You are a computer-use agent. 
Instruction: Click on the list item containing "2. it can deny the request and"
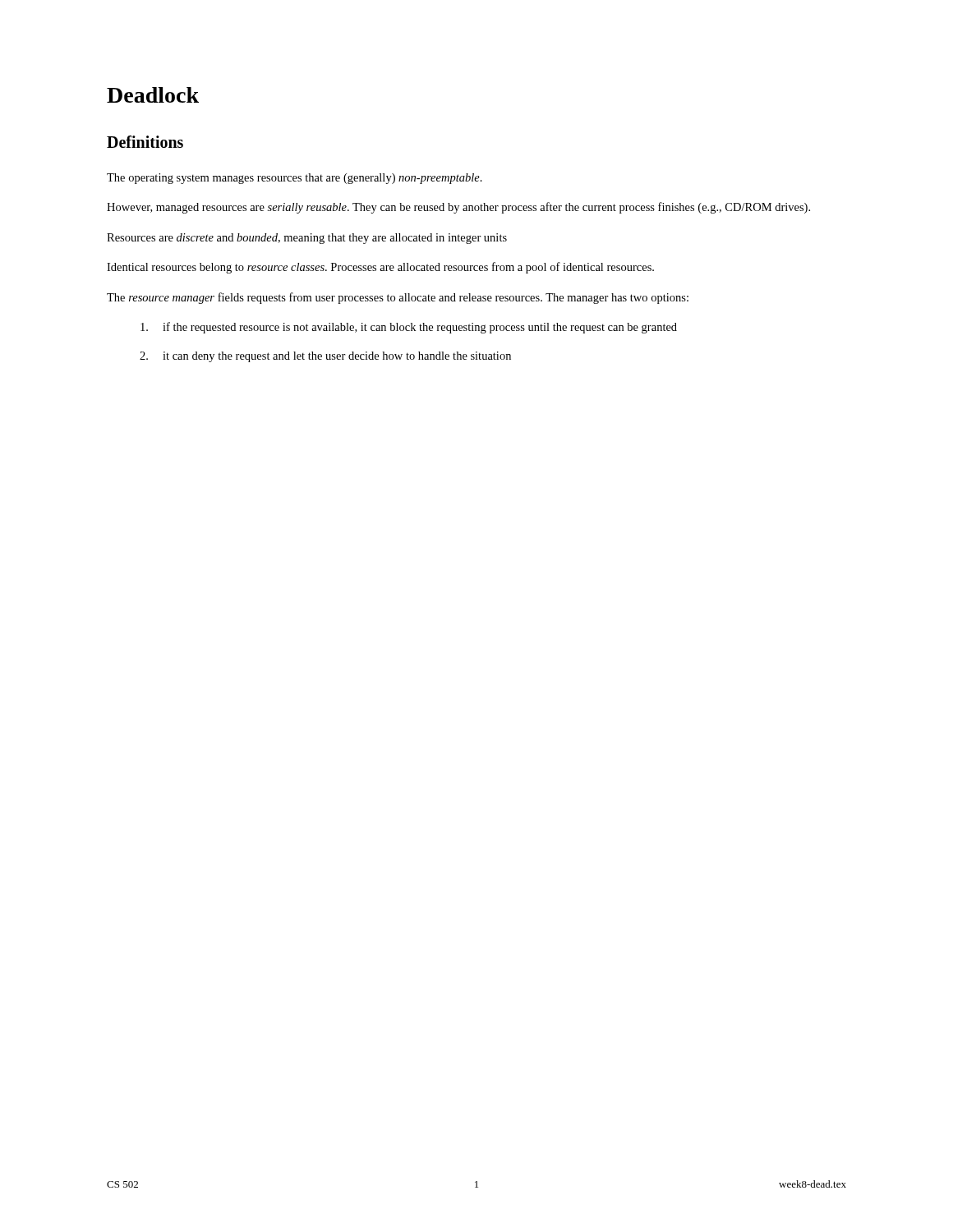(x=493, y=356)
